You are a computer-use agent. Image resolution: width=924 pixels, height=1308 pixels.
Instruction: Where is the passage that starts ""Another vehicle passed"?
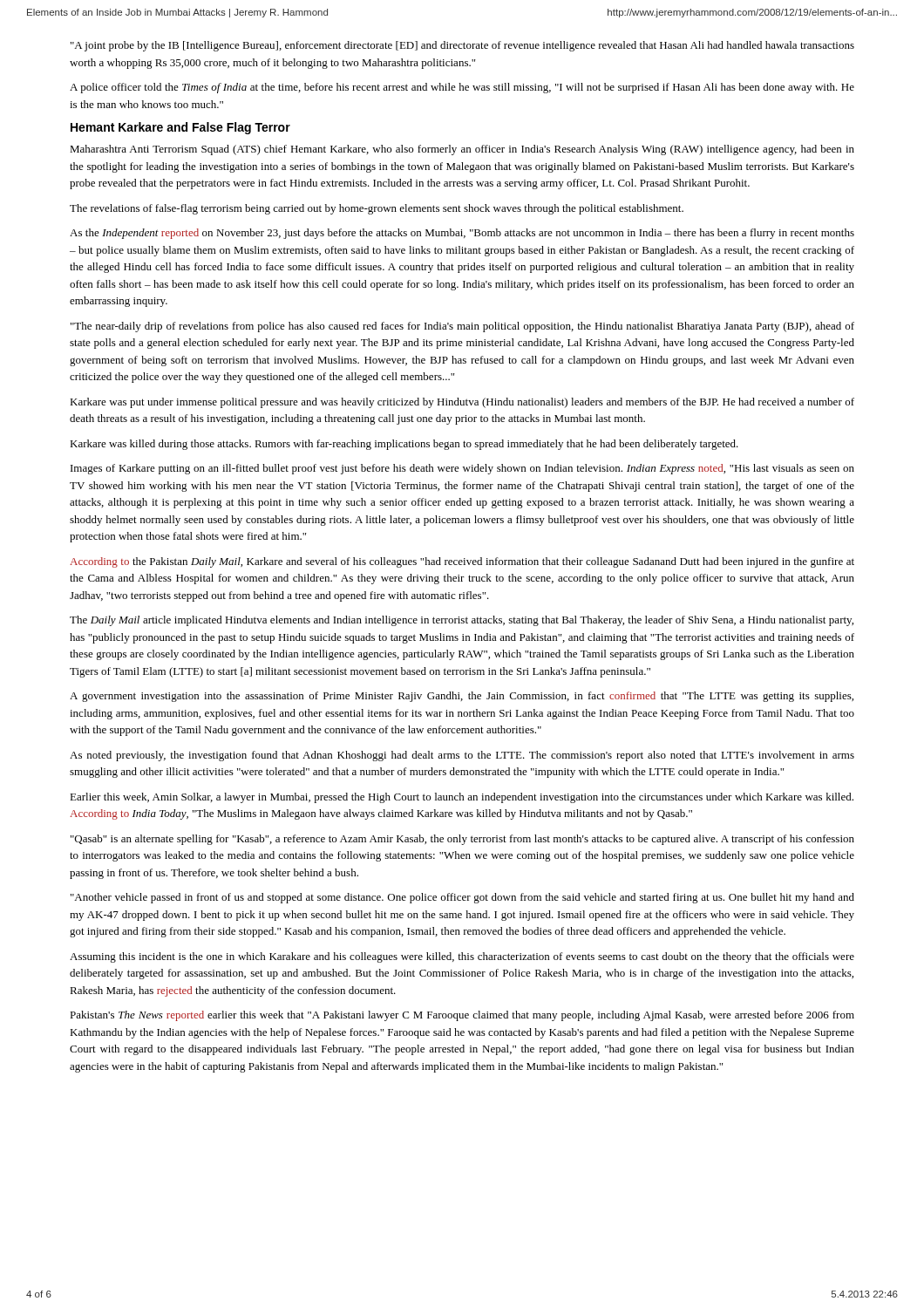coord(462,914)
